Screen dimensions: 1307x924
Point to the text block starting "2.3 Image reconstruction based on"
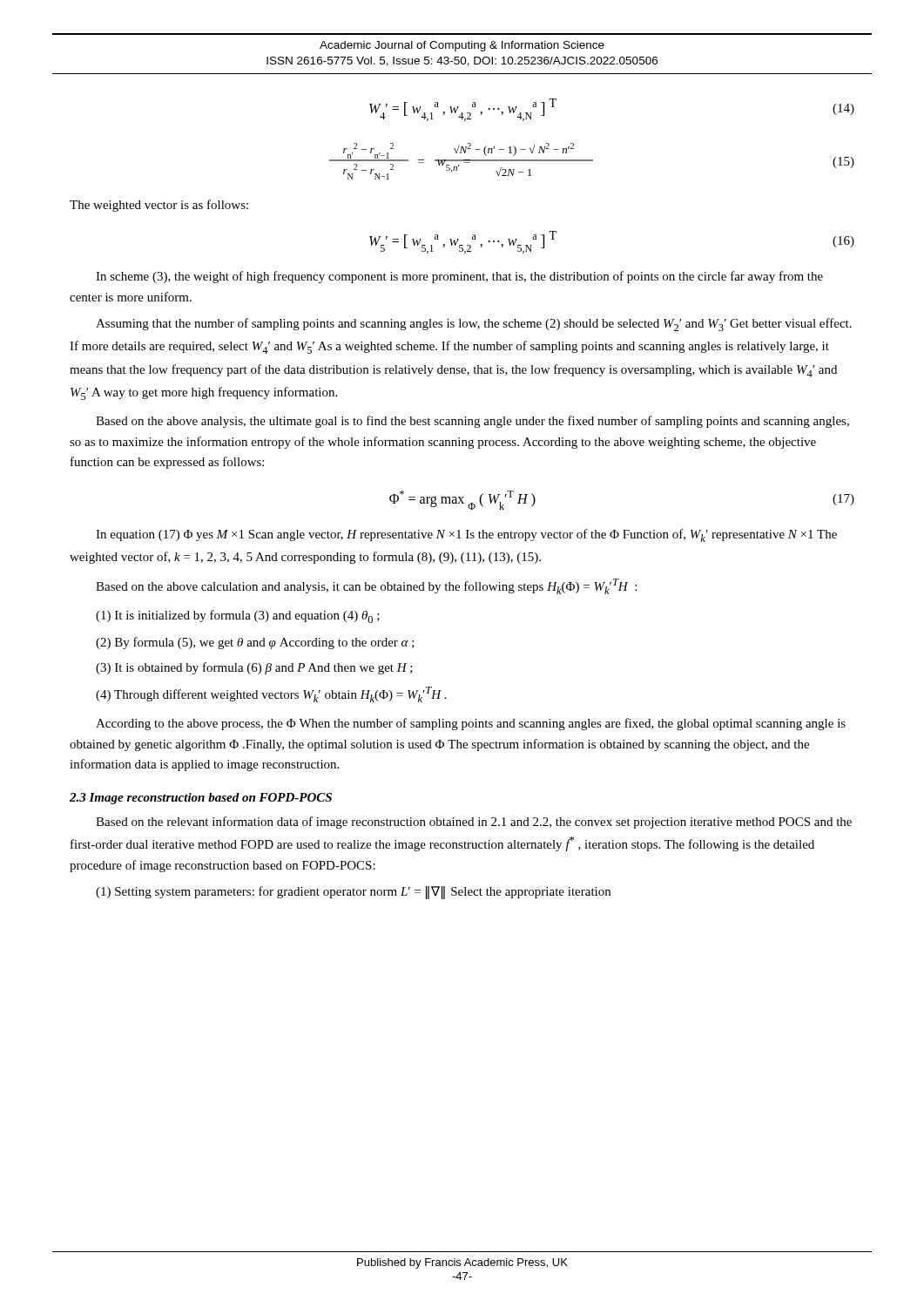click(201, 797)
